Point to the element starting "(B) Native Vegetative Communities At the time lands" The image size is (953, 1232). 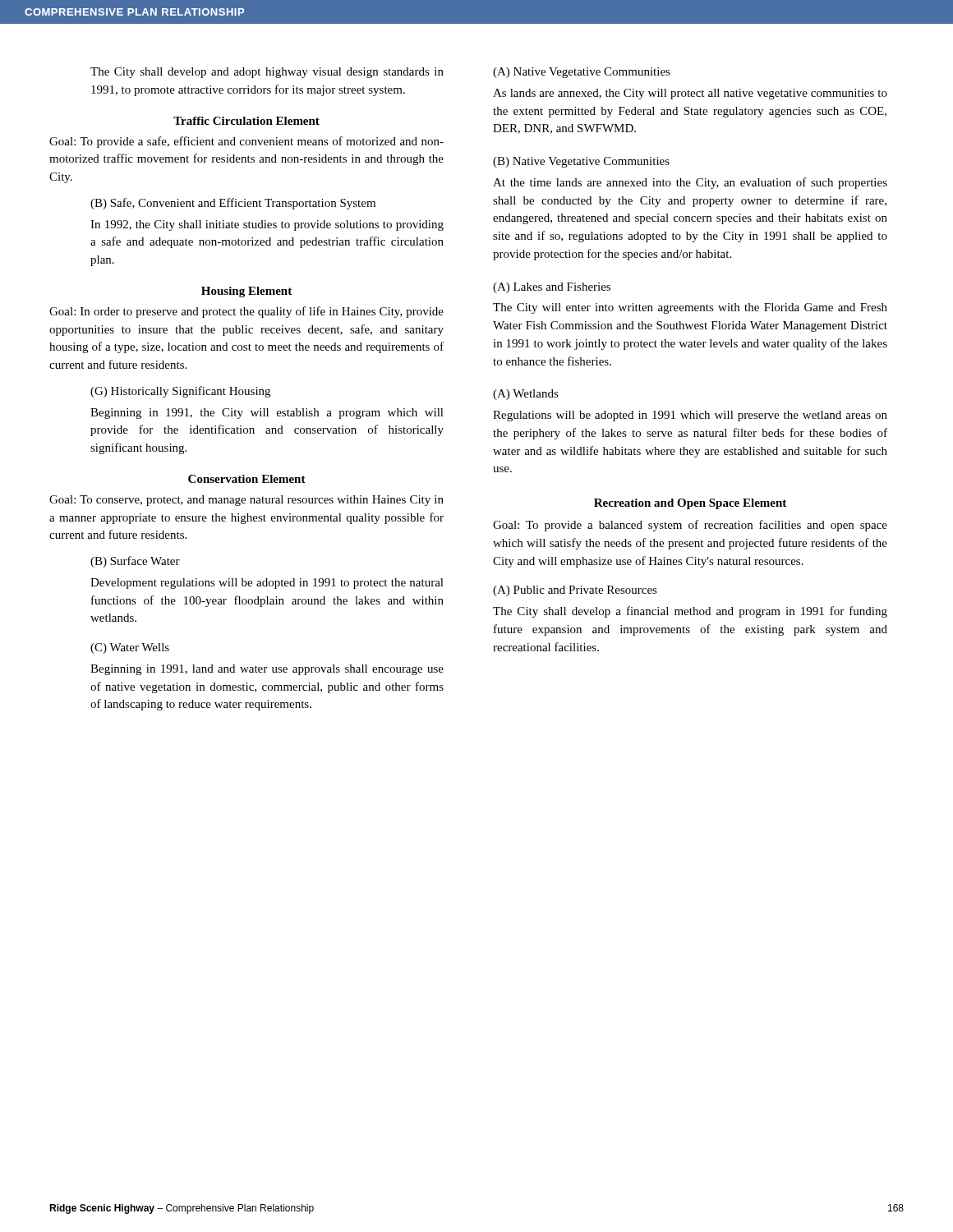click(690, 208)
